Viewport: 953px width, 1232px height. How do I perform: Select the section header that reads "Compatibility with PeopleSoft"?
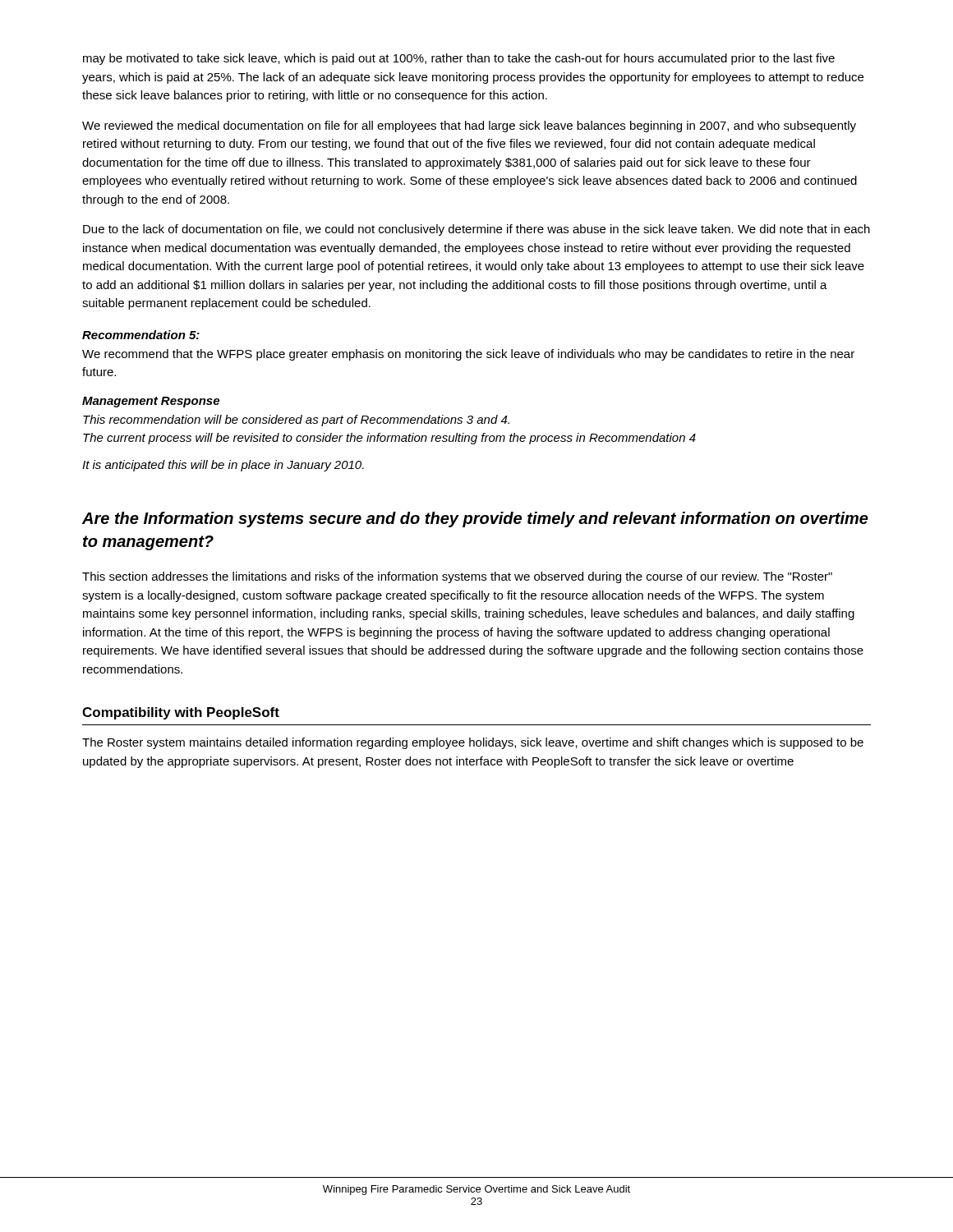point(181,713)
